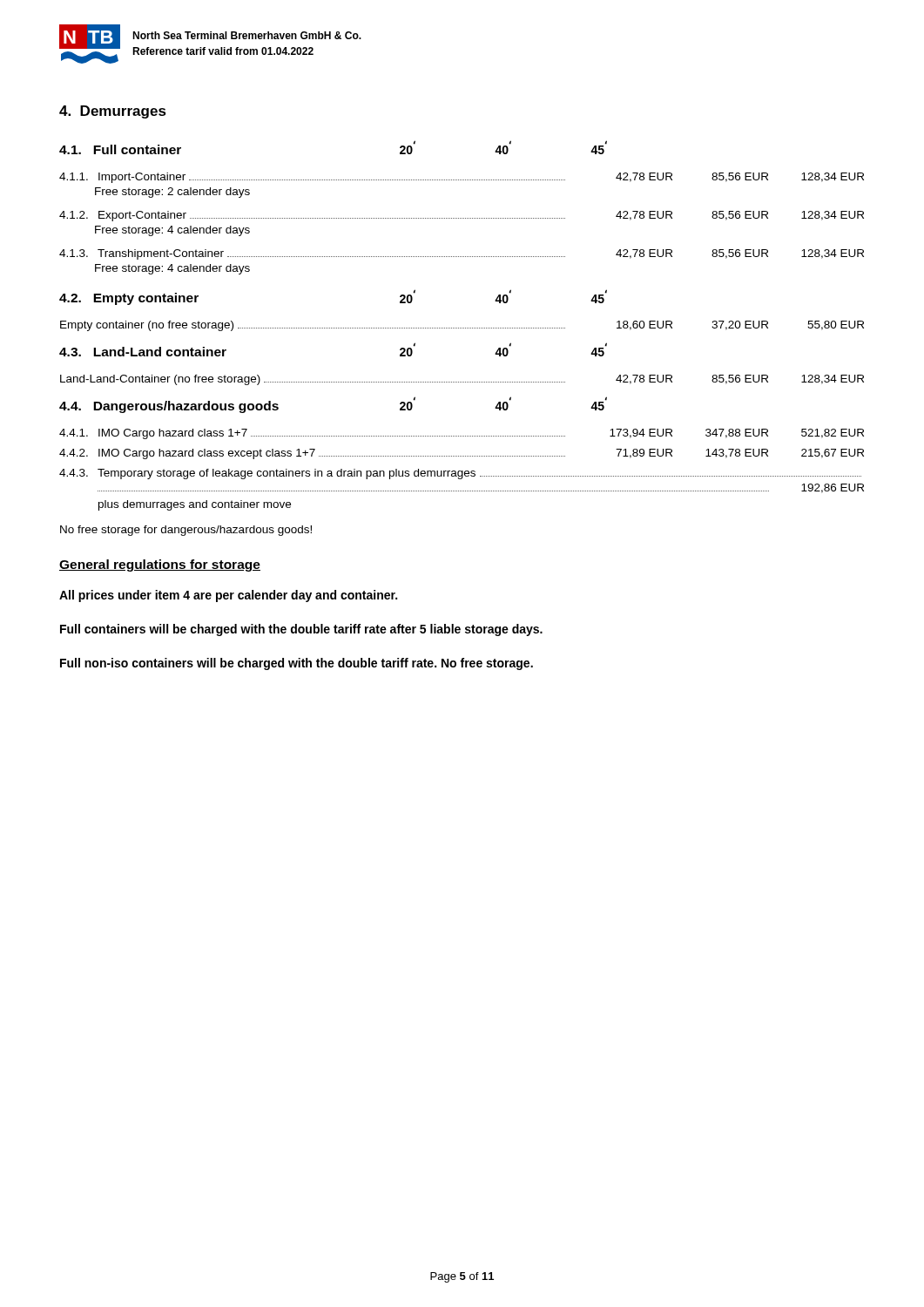Where is the section header that starts "4.4. Dangerous/hazardous goods"?
924x1307 pixels.
pyautogui.click(x=171, y=405)
